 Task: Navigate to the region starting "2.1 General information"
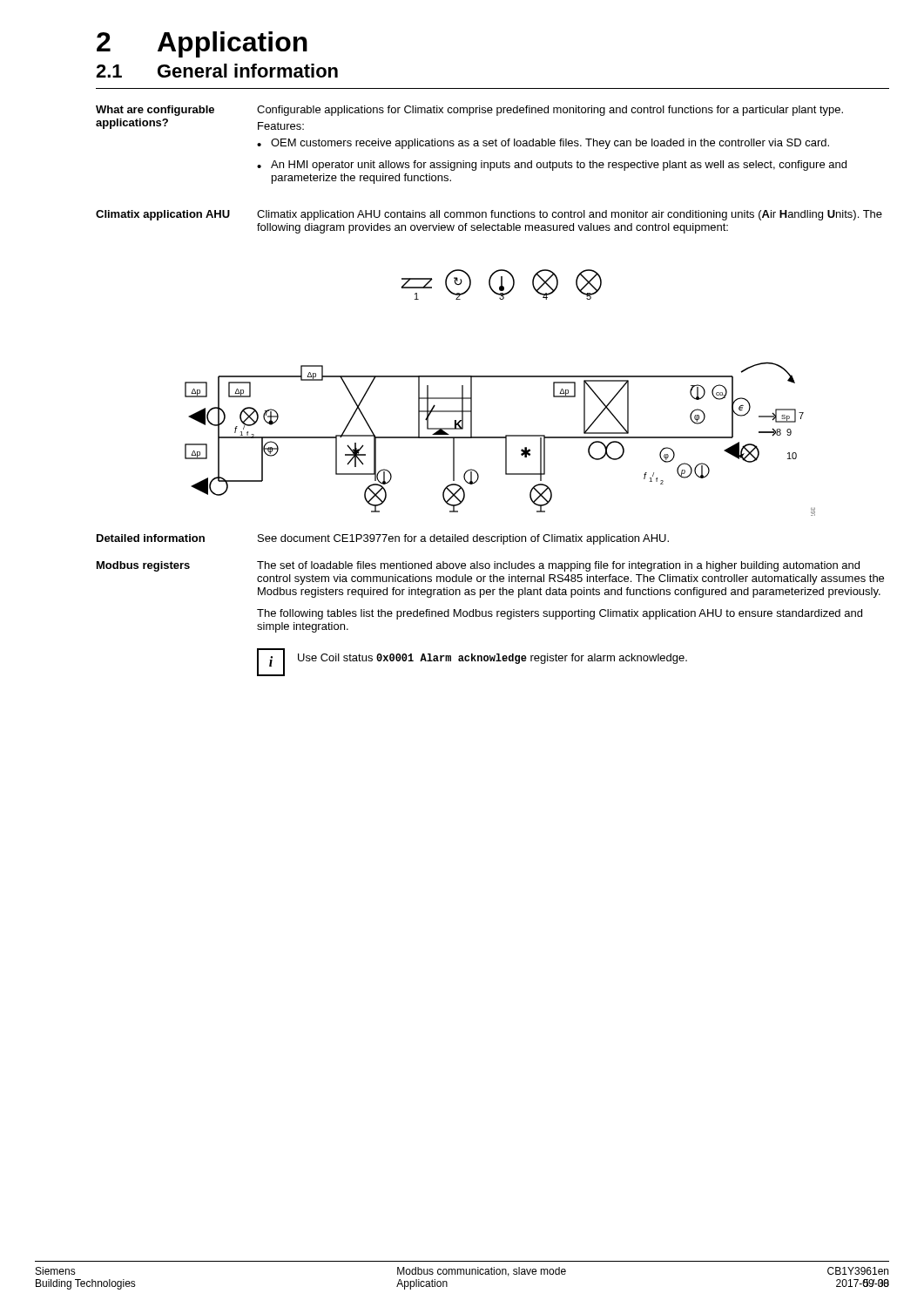pyautogui.click(x=217, y=71)
